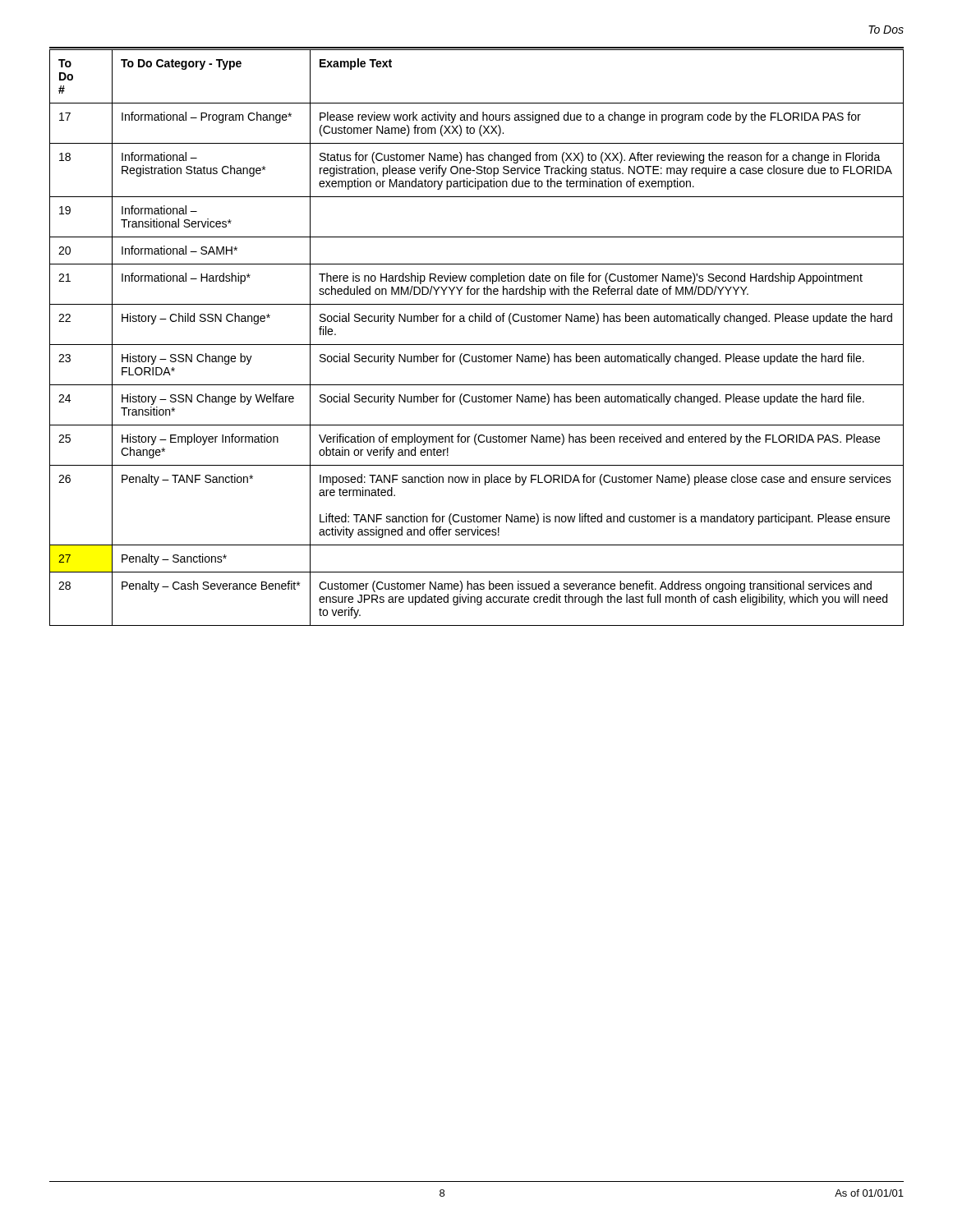This screenshot has width=953, height=1232.
Task: Click on the table containing "Informational – Registration"
Action: pyautogui.click(x=476, y=338)
